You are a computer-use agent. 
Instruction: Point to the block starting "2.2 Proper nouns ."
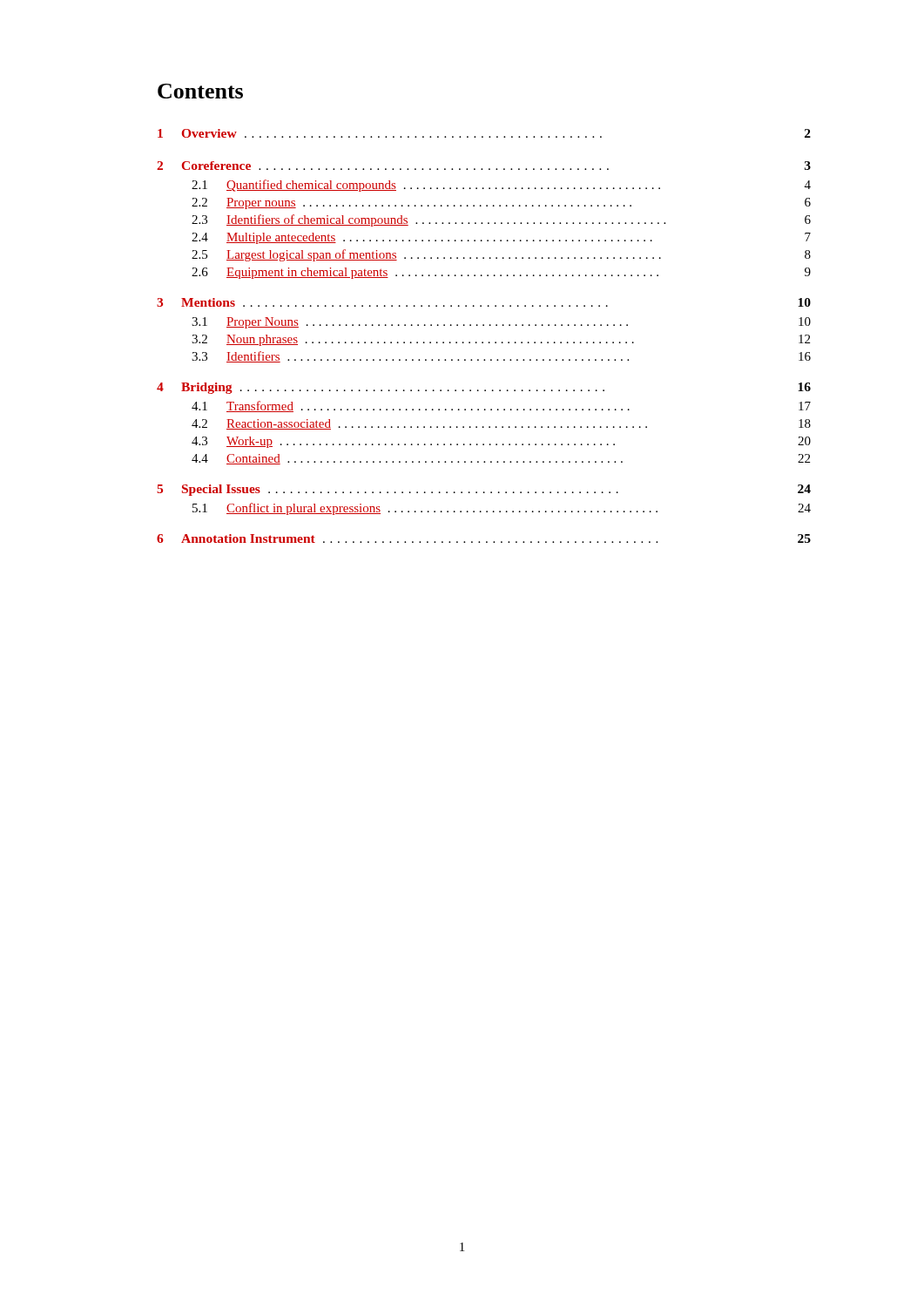(484, 203)
